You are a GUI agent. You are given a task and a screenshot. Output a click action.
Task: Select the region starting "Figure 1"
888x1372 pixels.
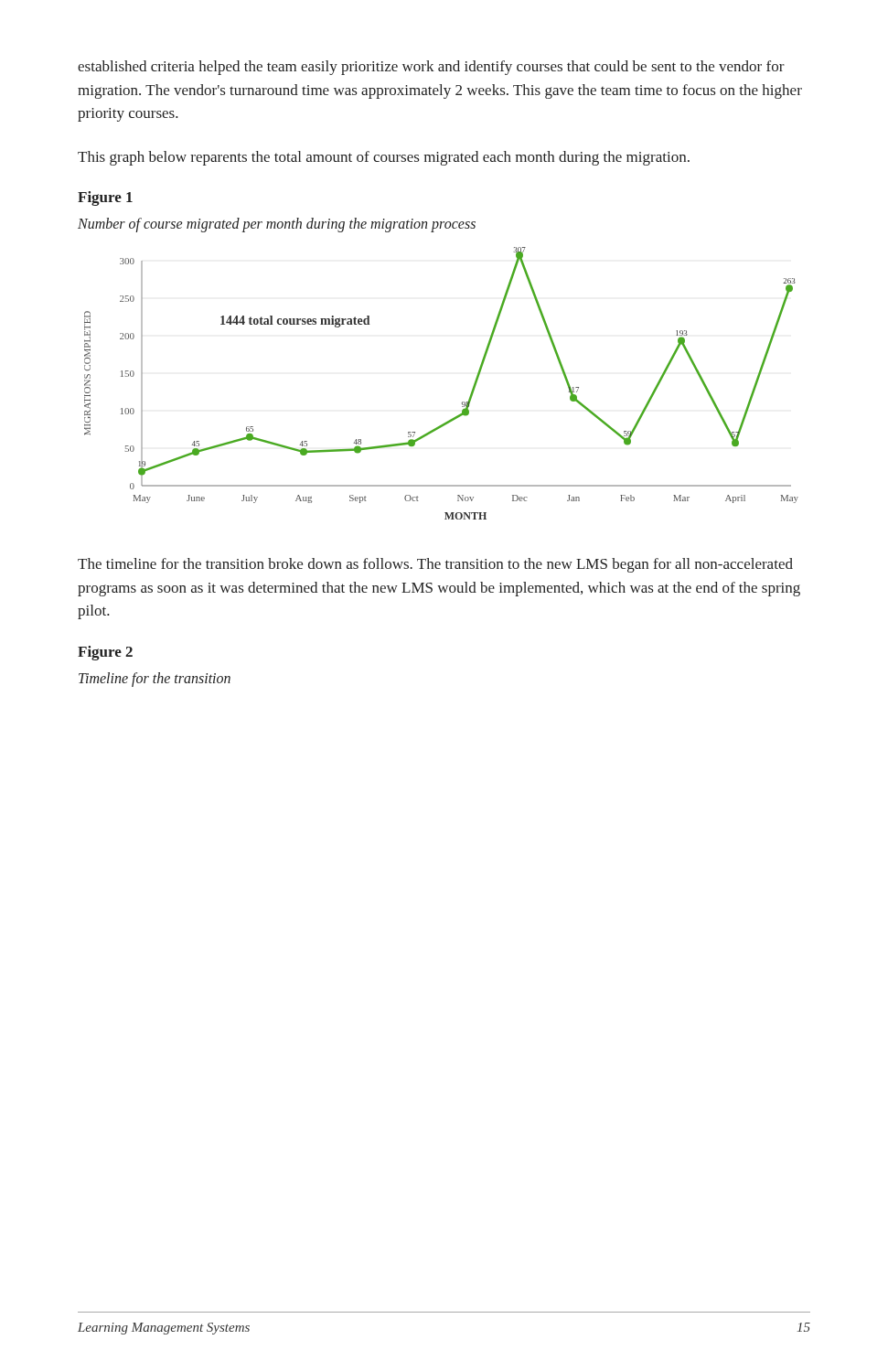(105, 197)
